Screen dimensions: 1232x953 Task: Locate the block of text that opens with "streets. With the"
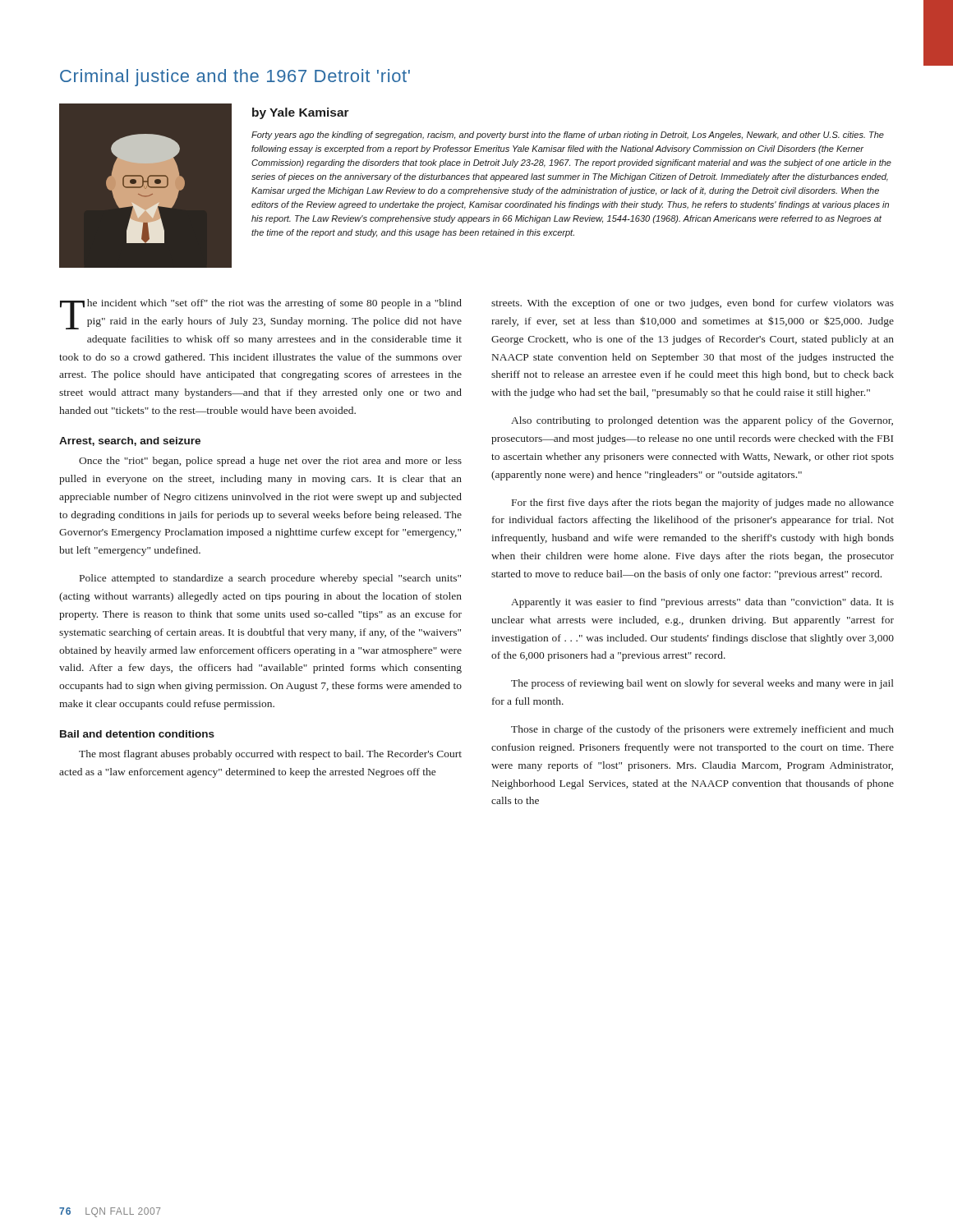(x=693, y=348)
